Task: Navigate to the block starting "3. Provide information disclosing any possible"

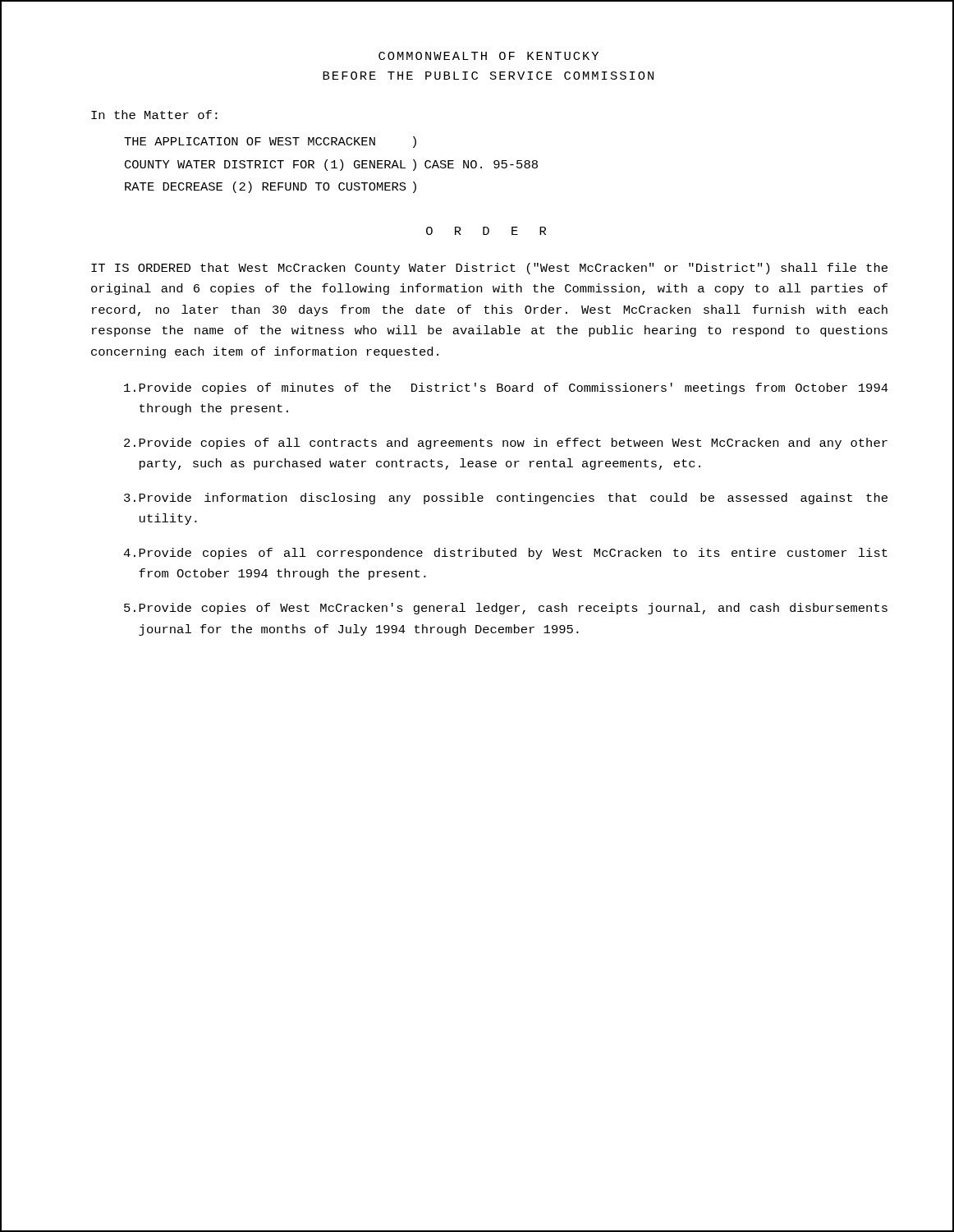Action: tap(489, 509)
